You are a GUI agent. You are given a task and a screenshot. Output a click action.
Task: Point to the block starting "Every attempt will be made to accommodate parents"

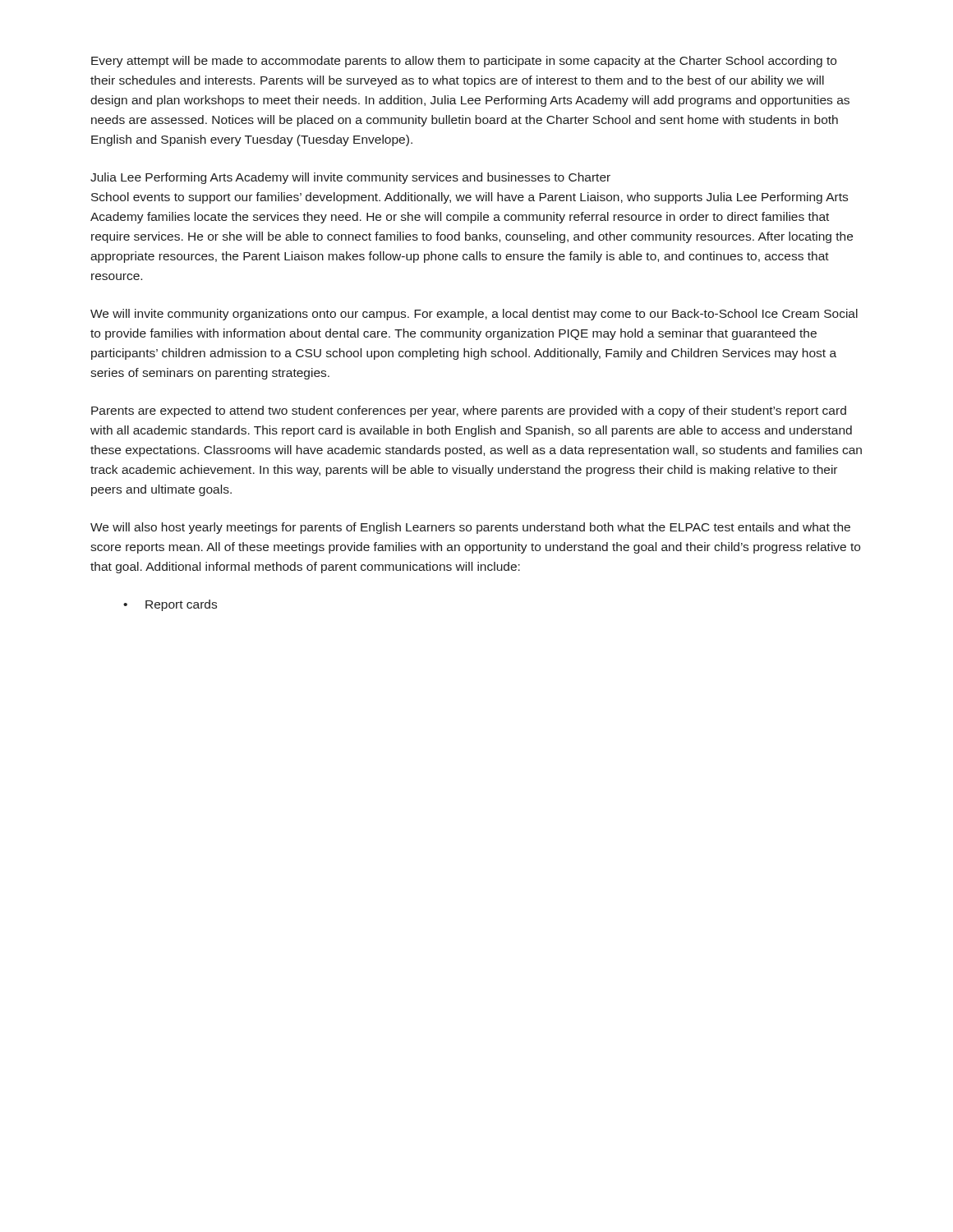point(470,100)
